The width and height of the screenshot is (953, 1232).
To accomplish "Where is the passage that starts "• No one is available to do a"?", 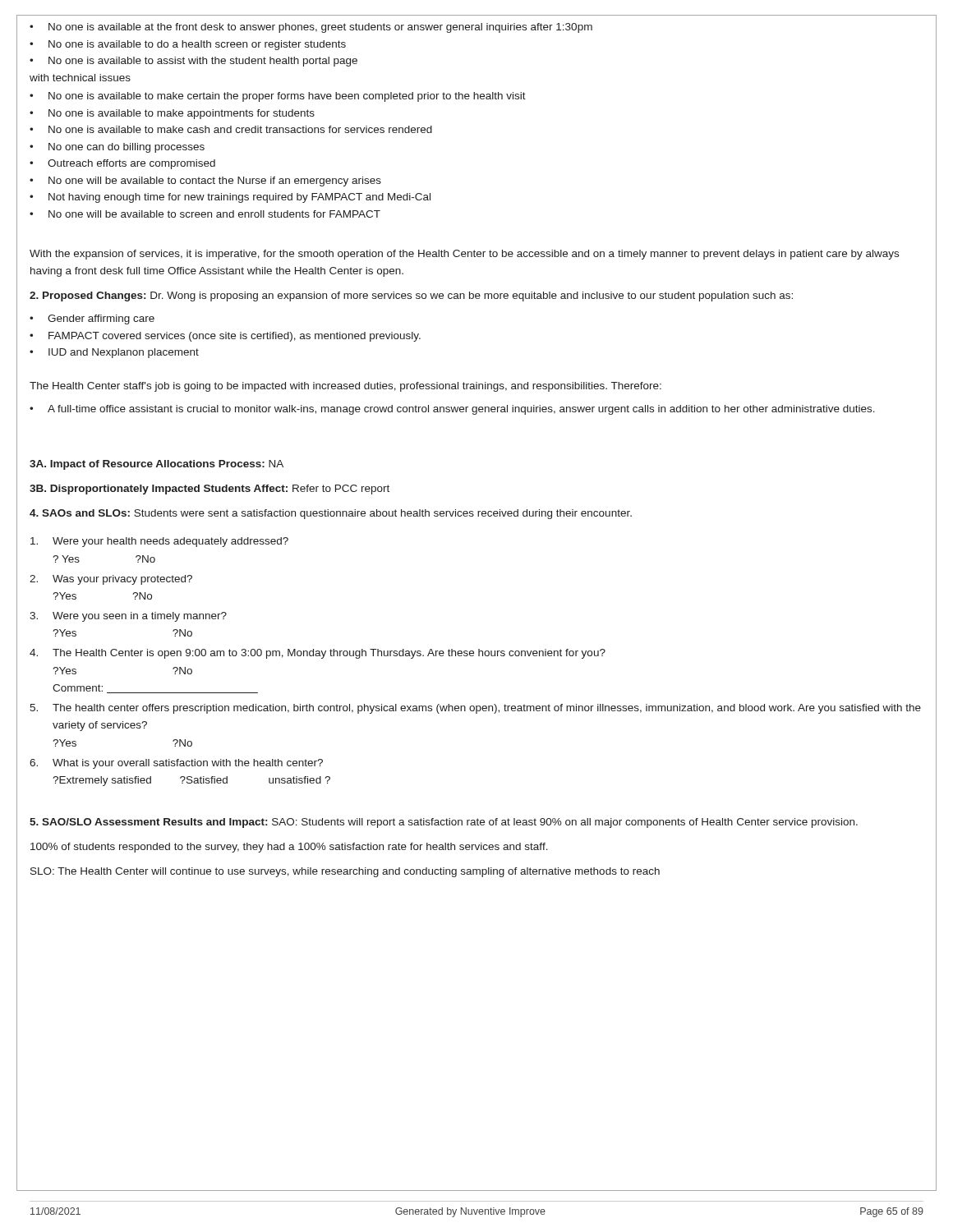I will click(x=188, y=45).
